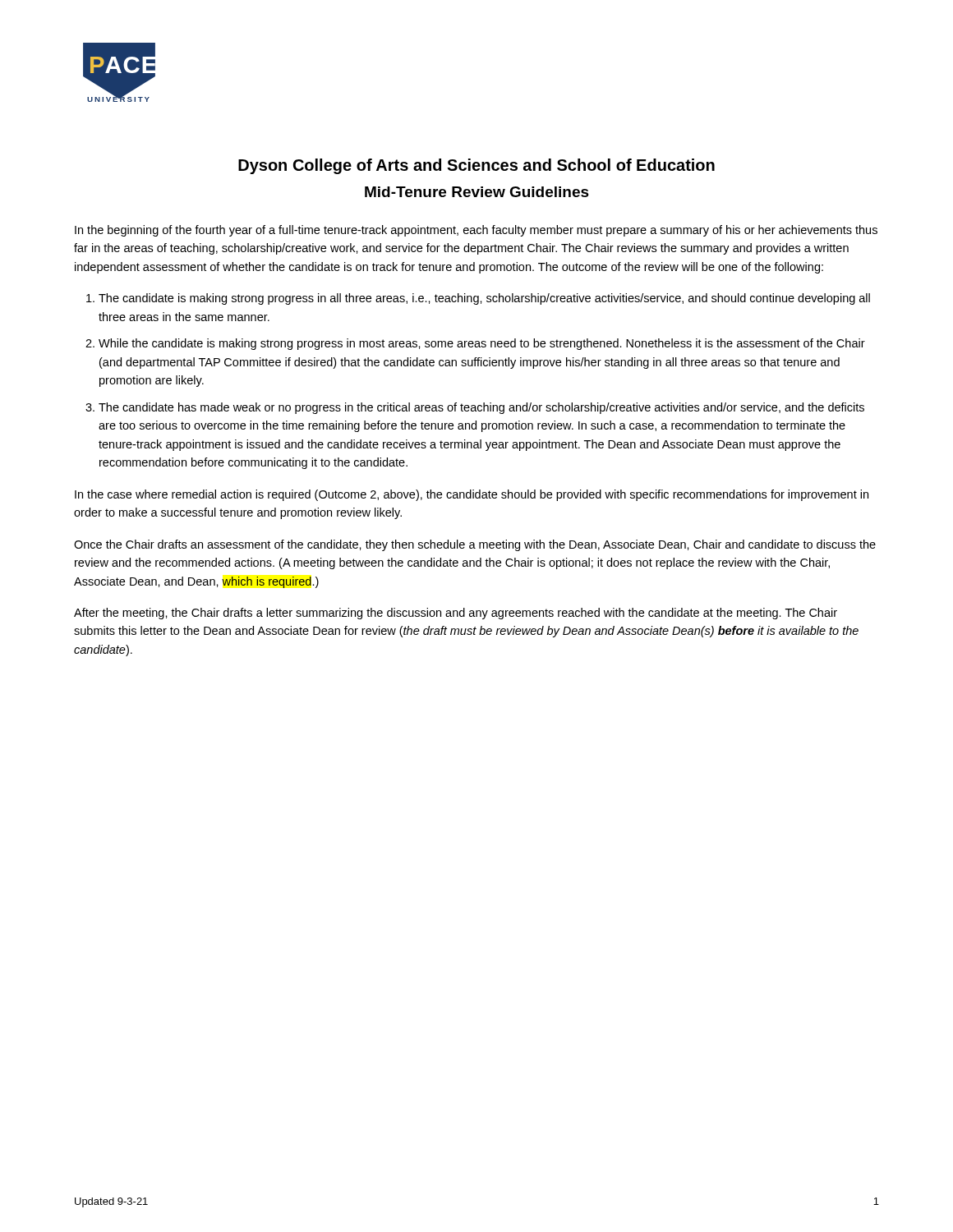Click the passage that begins "Once the Chair"
The height and width of the screenshot is (1232, 953).
point(475,563)
